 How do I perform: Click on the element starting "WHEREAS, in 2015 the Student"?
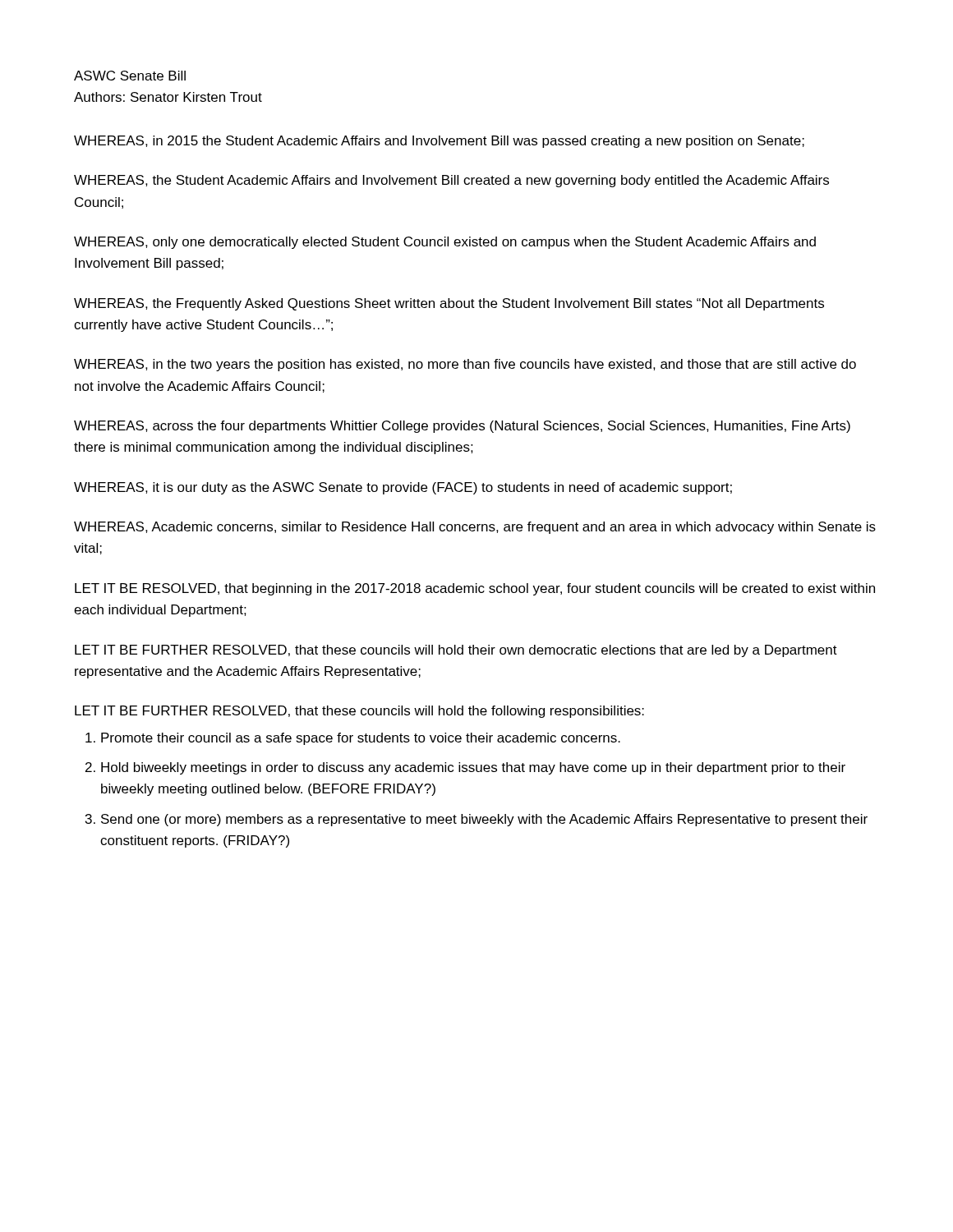(x=439, y=141)
